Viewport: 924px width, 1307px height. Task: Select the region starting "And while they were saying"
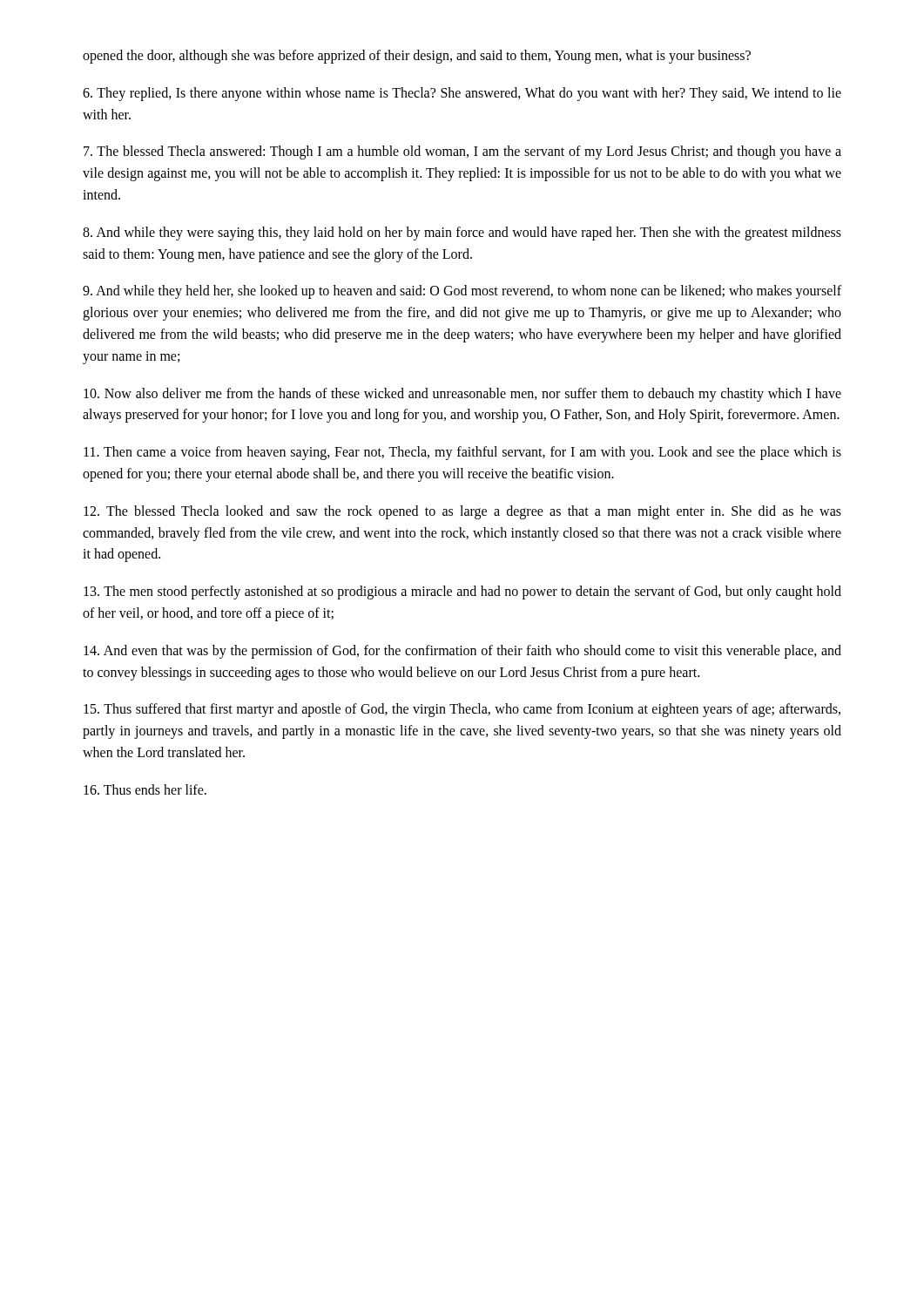[x=462, y=243]
